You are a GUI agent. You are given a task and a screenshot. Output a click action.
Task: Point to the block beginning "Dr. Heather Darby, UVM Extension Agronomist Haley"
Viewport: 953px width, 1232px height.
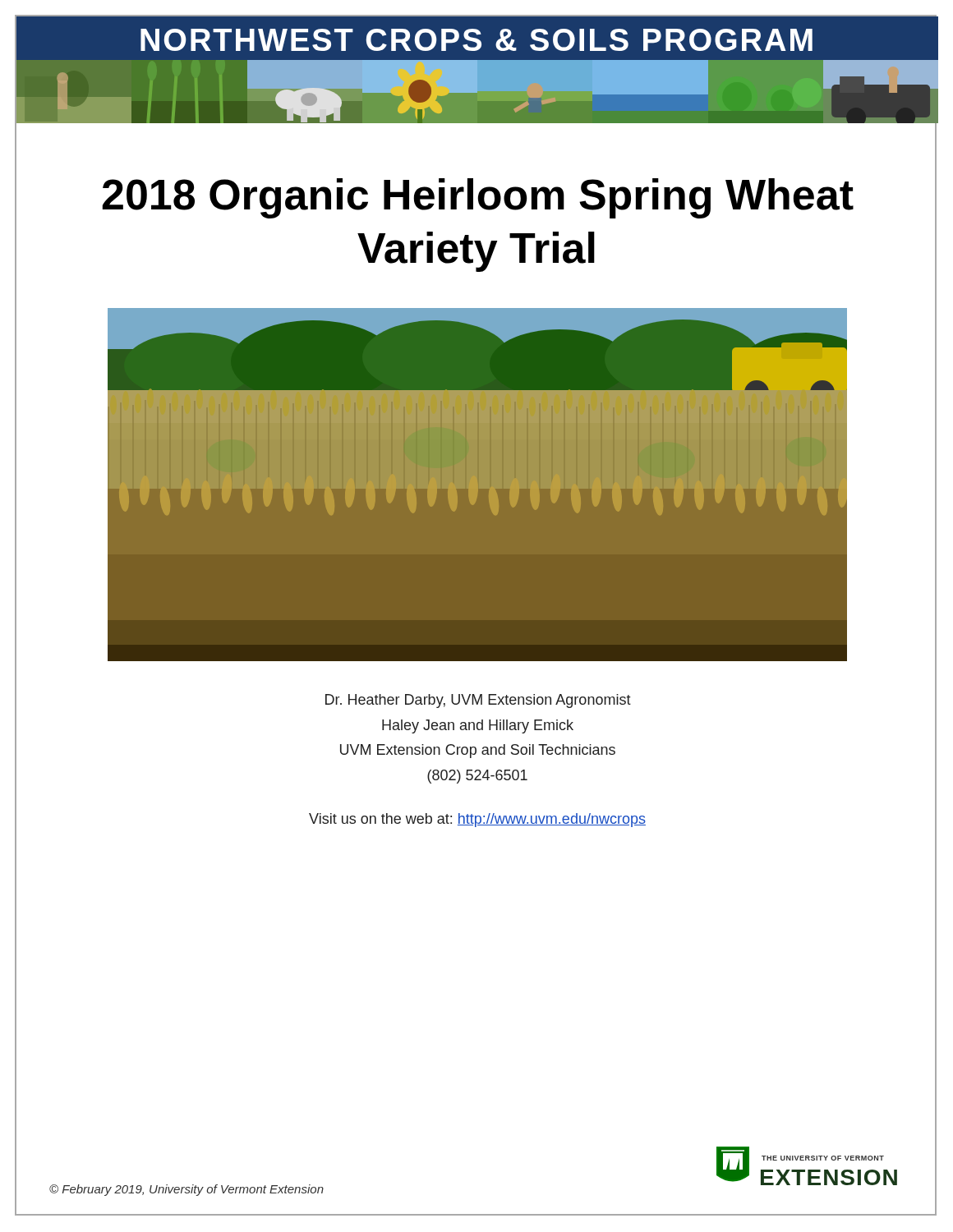477,737
